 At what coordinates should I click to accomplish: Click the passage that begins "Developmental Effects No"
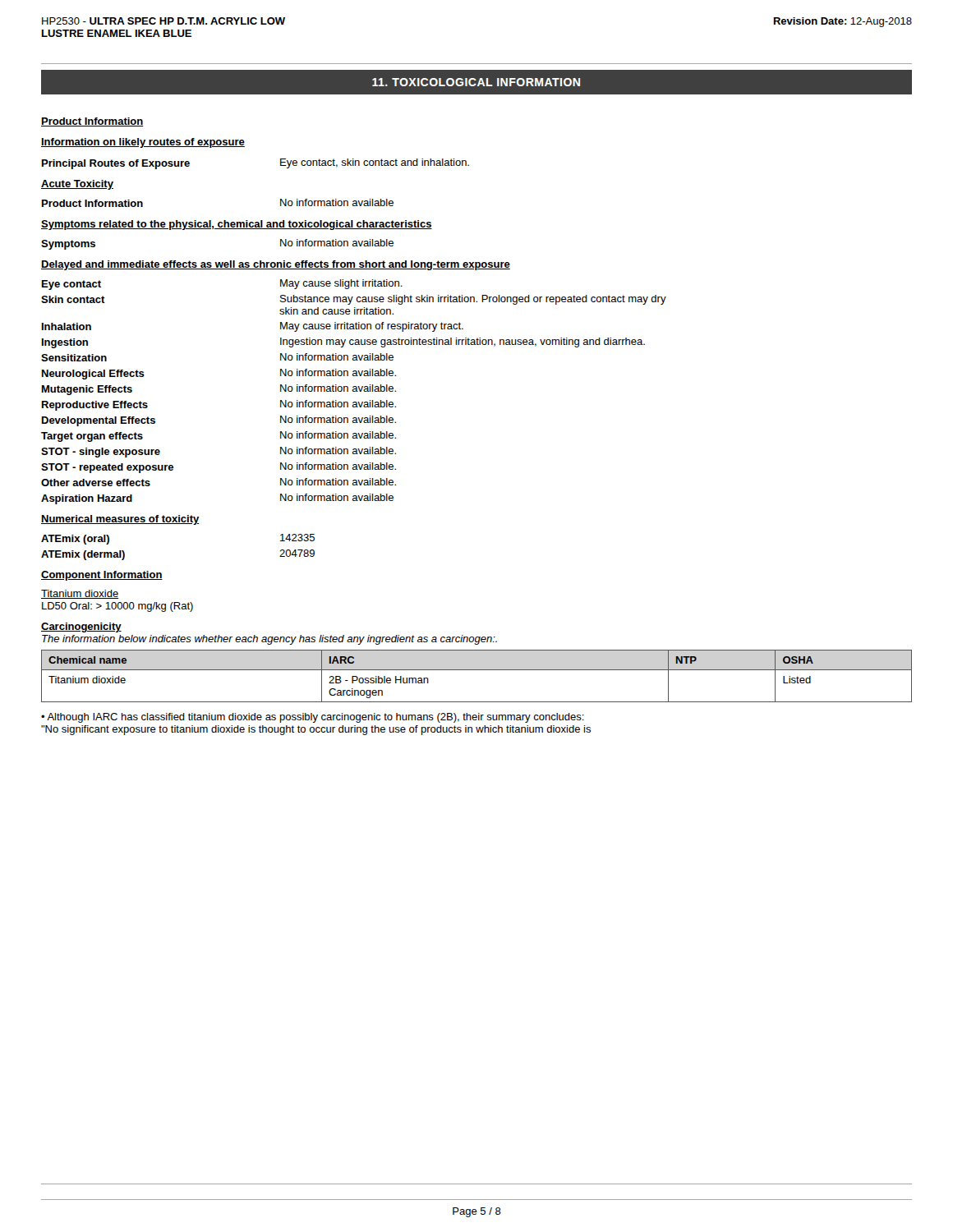(x=93, y=421)
